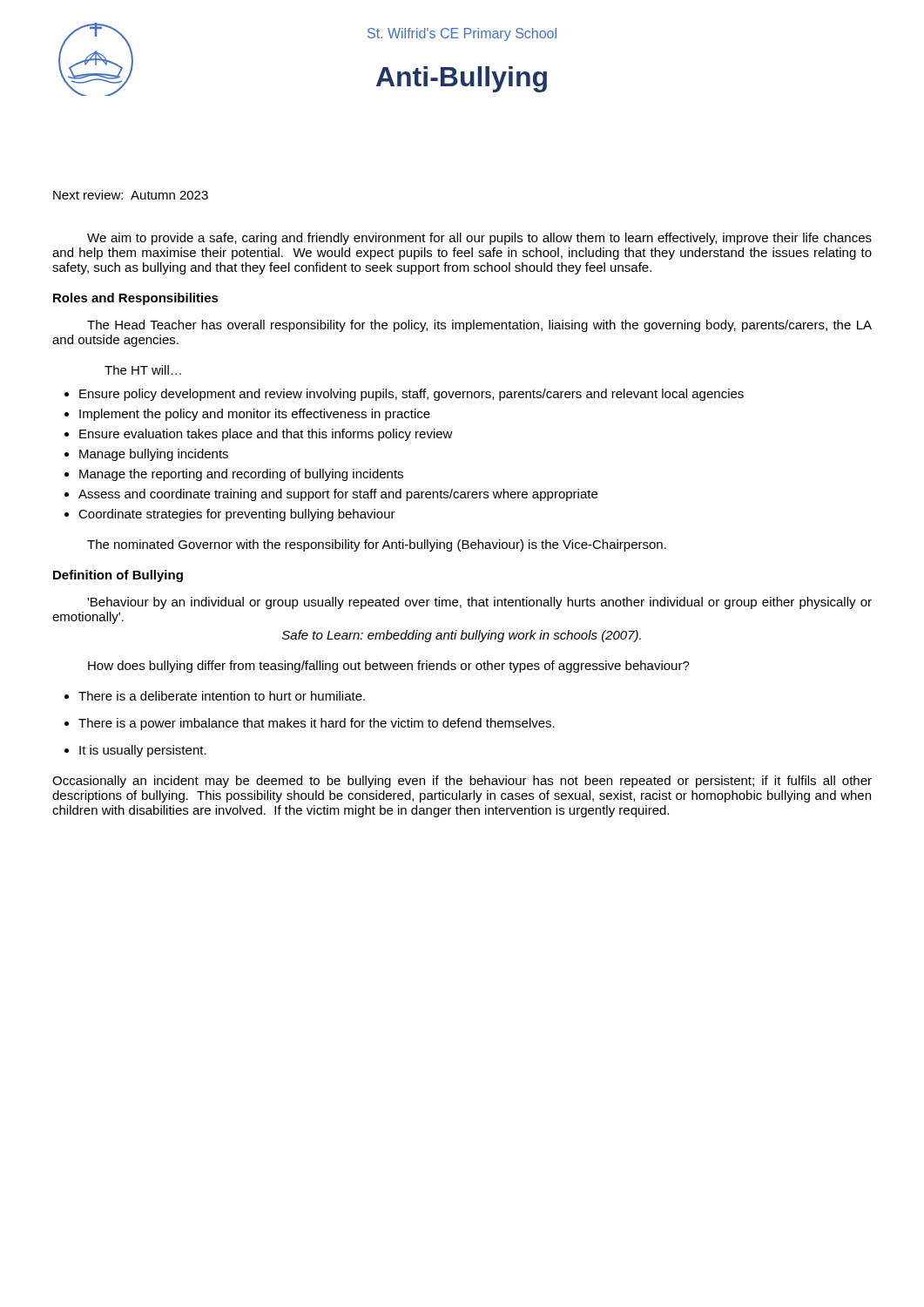Image resolution: width=924 pixels, height=1307 pixels.
Task: Locate the block starting "Manage bullying incidents"
Action: (x=154, y=454)
